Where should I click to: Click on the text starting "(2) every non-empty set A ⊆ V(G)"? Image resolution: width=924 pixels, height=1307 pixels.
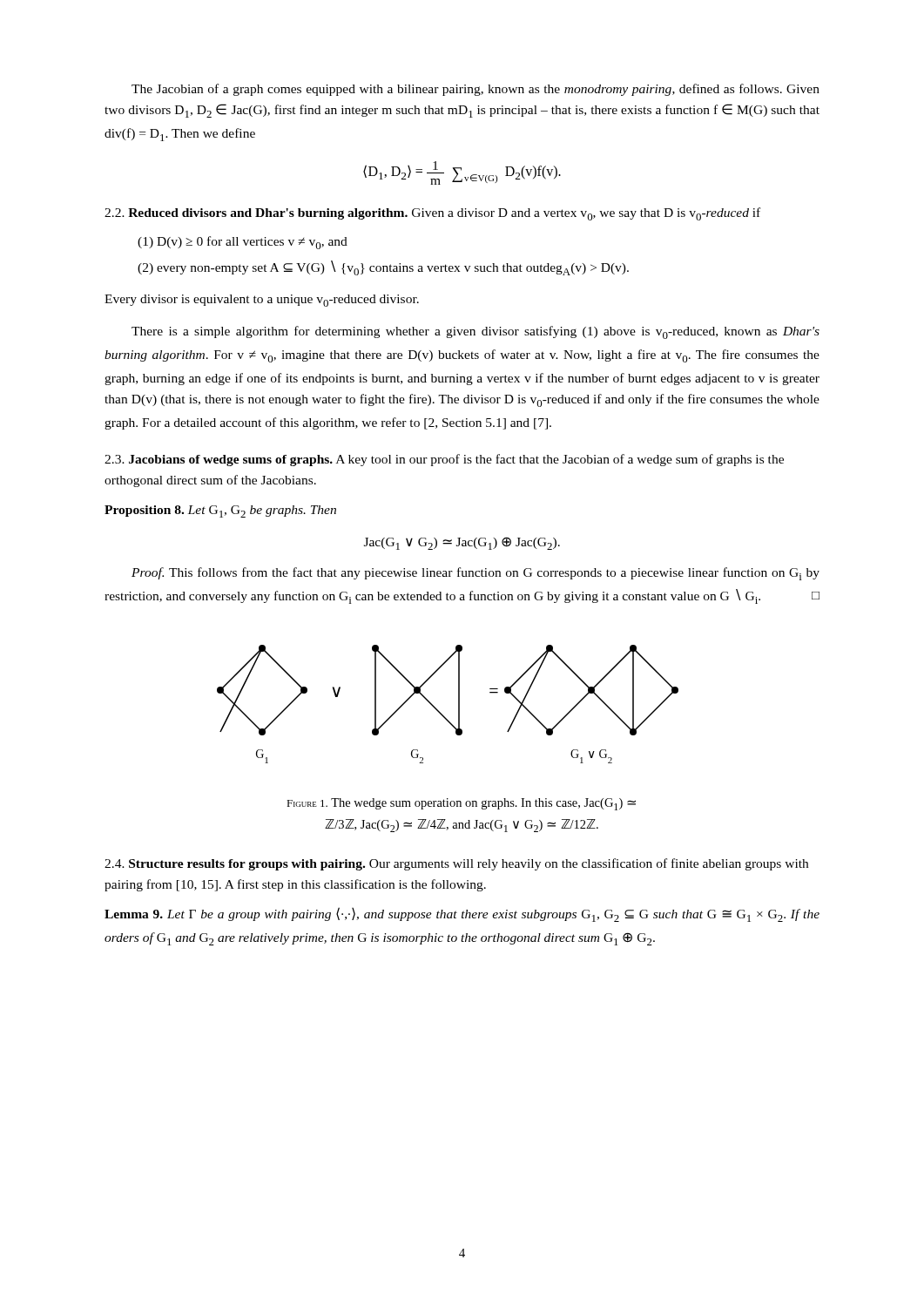click(391, 269)
